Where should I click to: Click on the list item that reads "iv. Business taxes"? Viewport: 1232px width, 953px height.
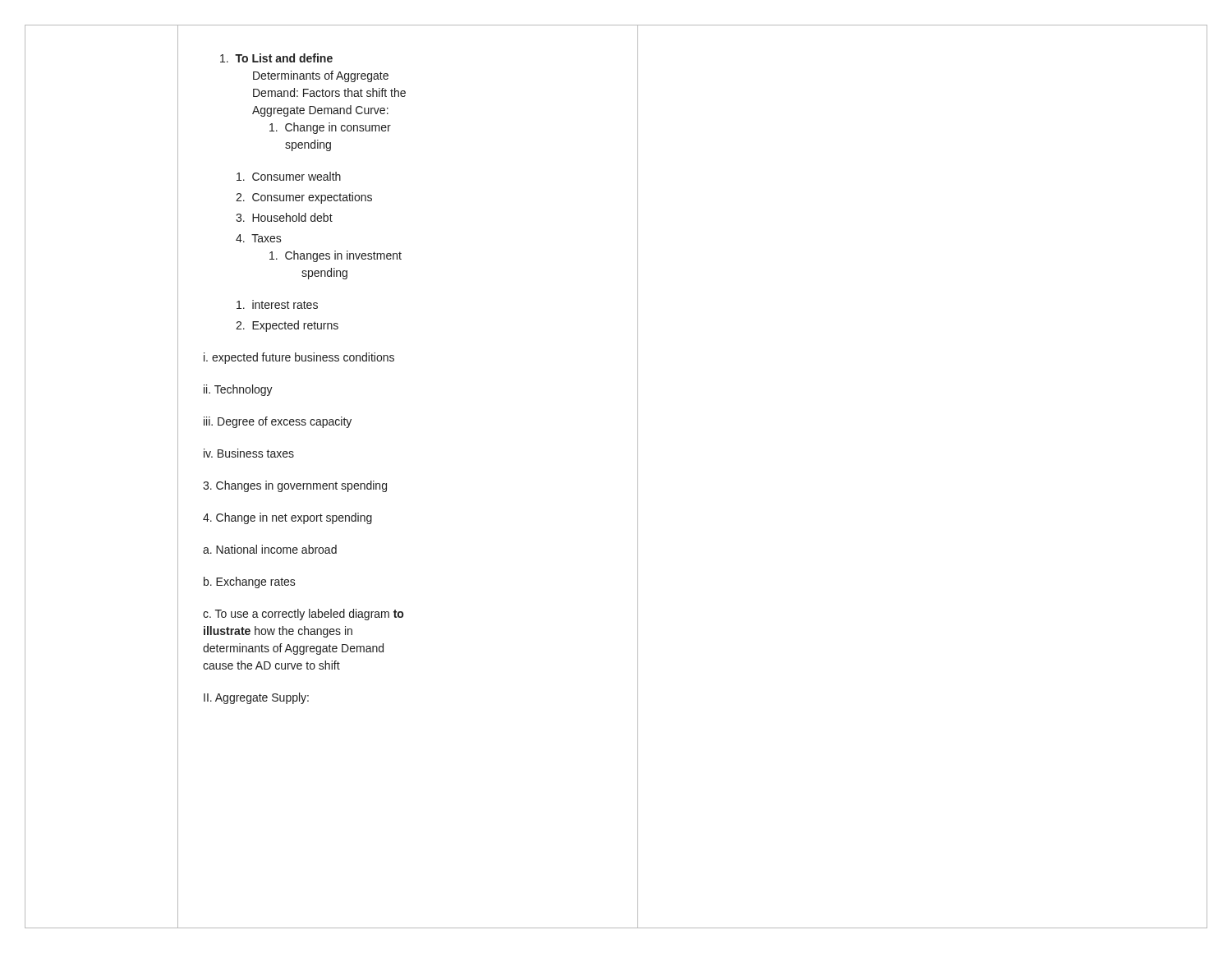tap(248, 454)
